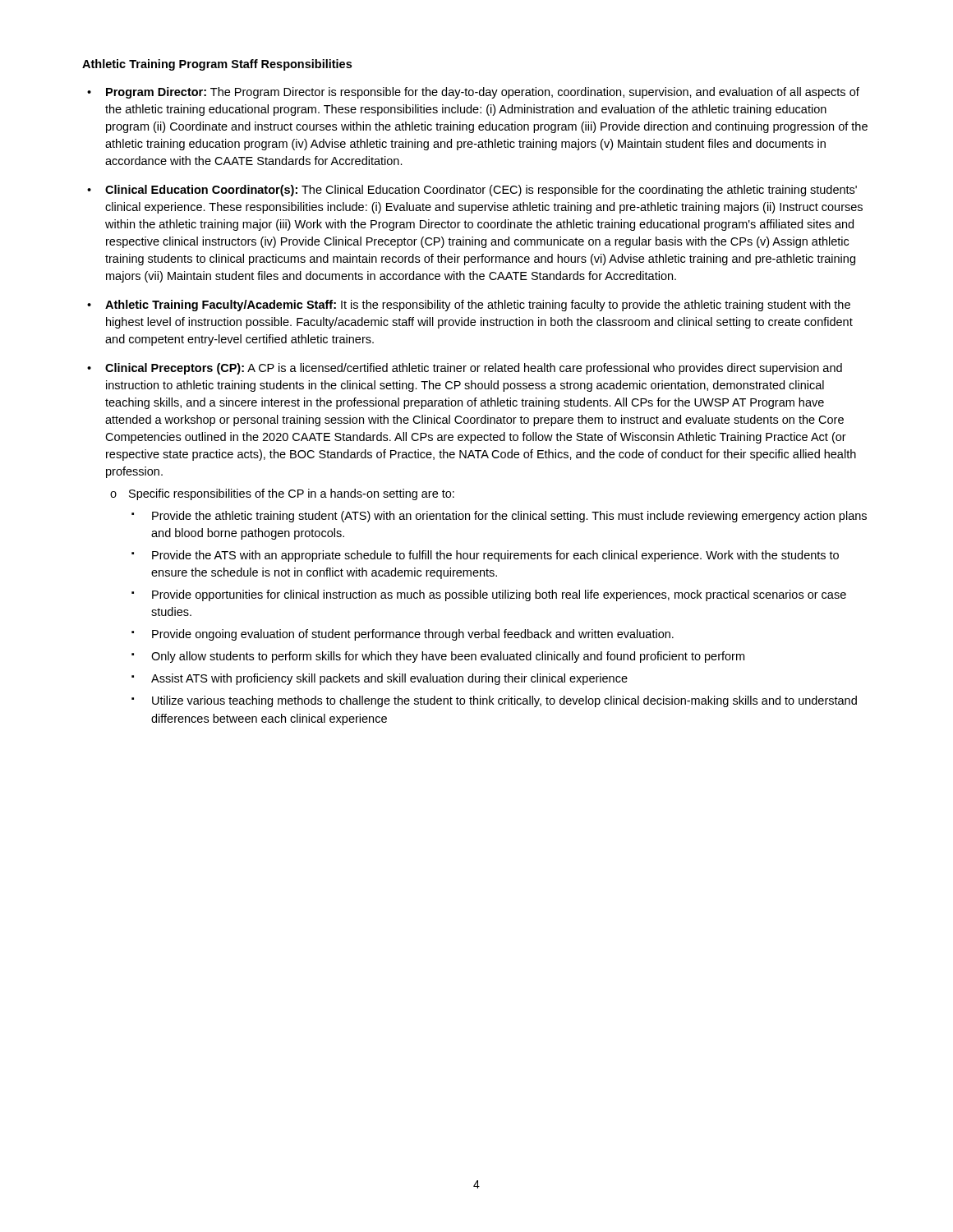This screenshot has width=953, height=1232.
Task: Click on the list item that says "Provide opportunities for clinical instruction as much"
Action: click(499, 604)
